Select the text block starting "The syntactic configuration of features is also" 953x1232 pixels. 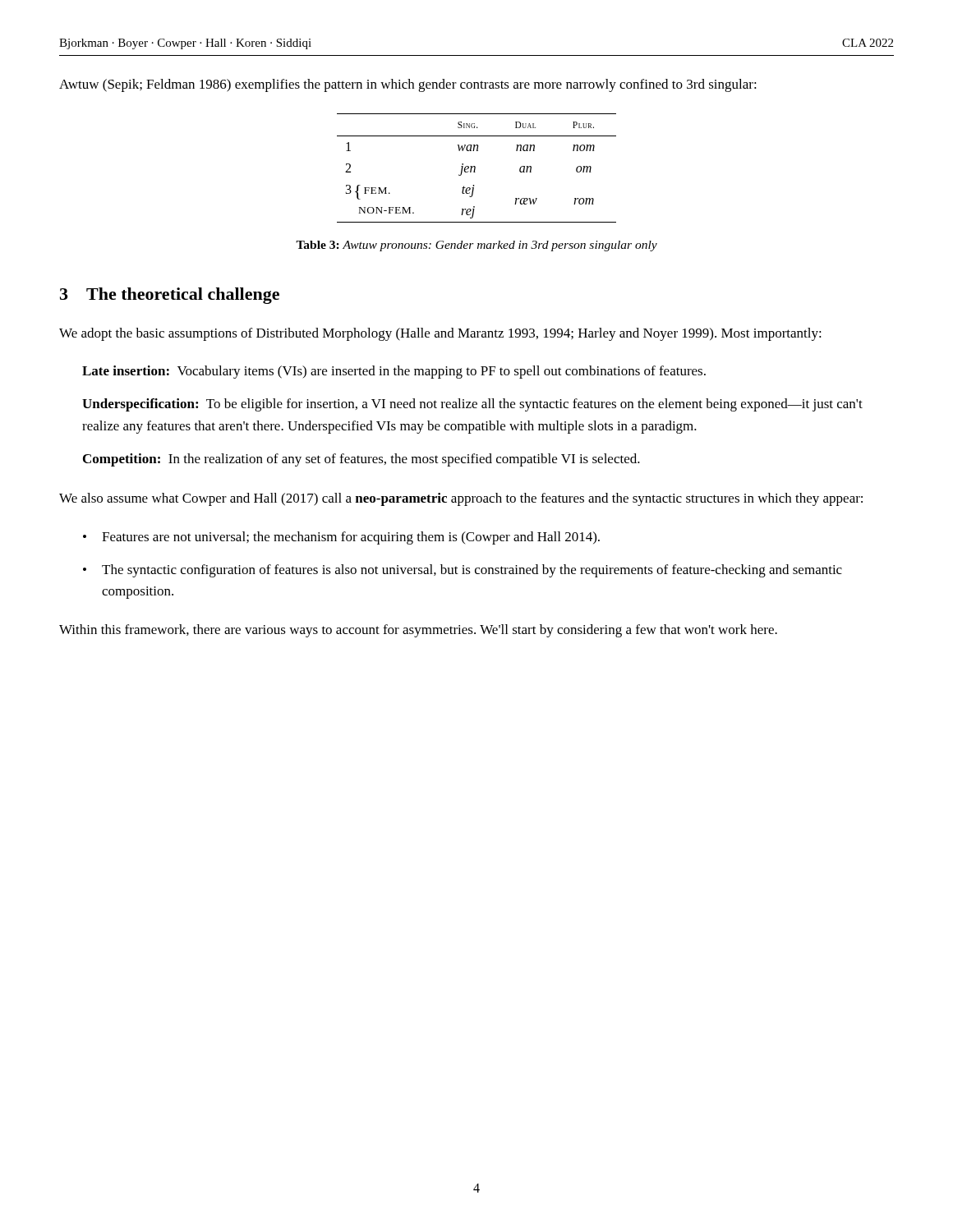[x=472, y=580]
